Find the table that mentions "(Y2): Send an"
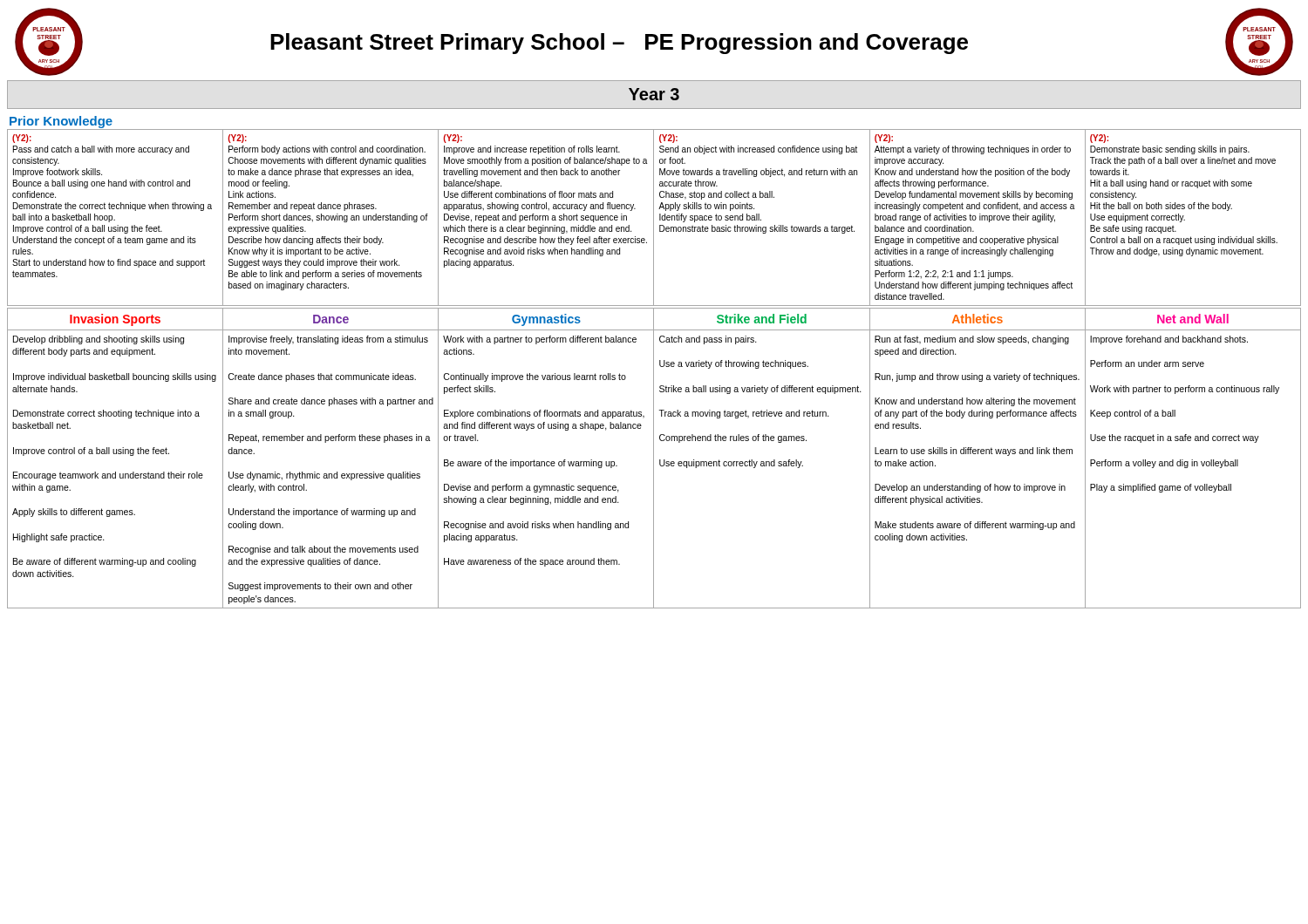 (654, 217)
